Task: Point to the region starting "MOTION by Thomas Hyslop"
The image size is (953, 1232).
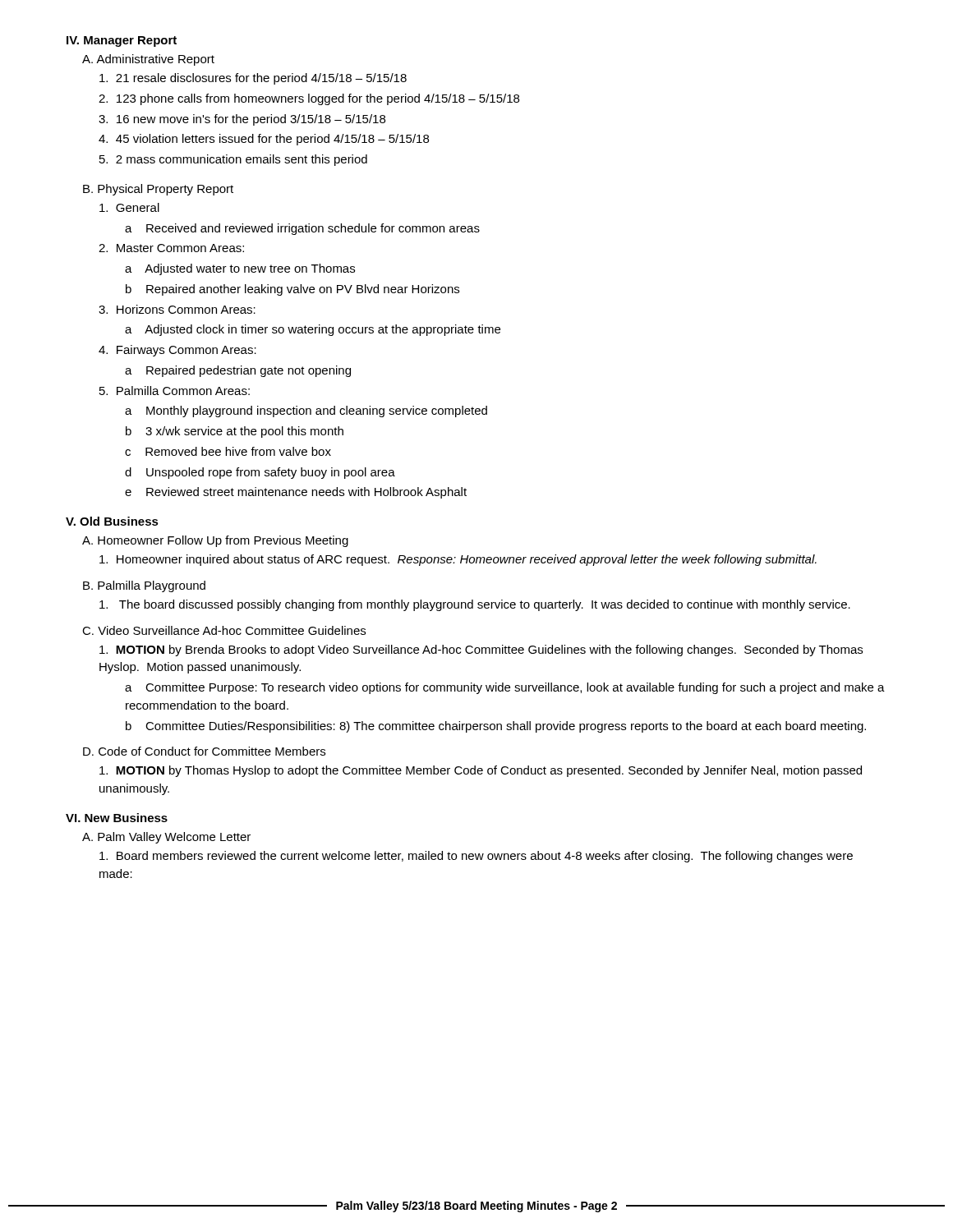Action: 481,779
